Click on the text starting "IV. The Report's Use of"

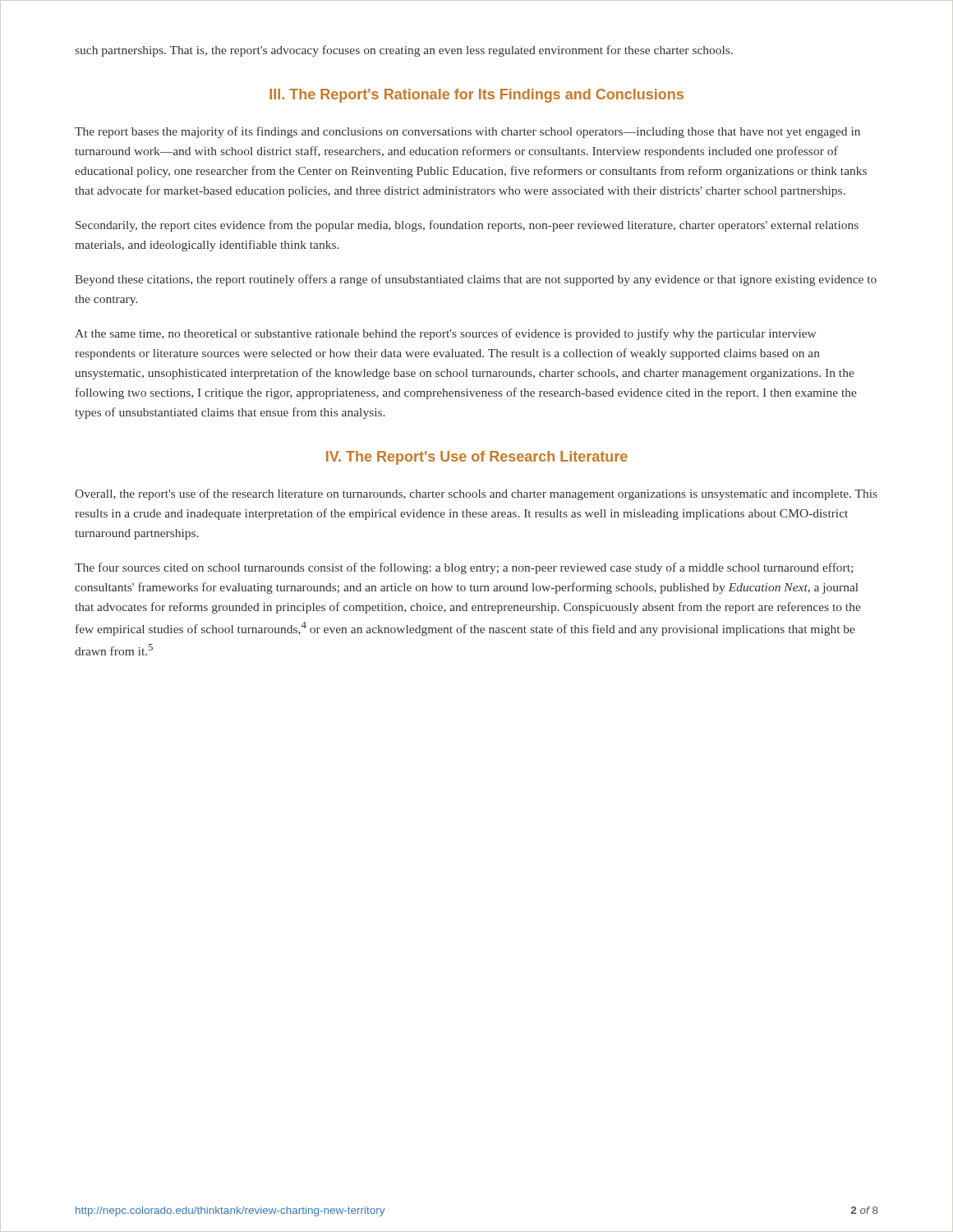(x=476, y=457)
